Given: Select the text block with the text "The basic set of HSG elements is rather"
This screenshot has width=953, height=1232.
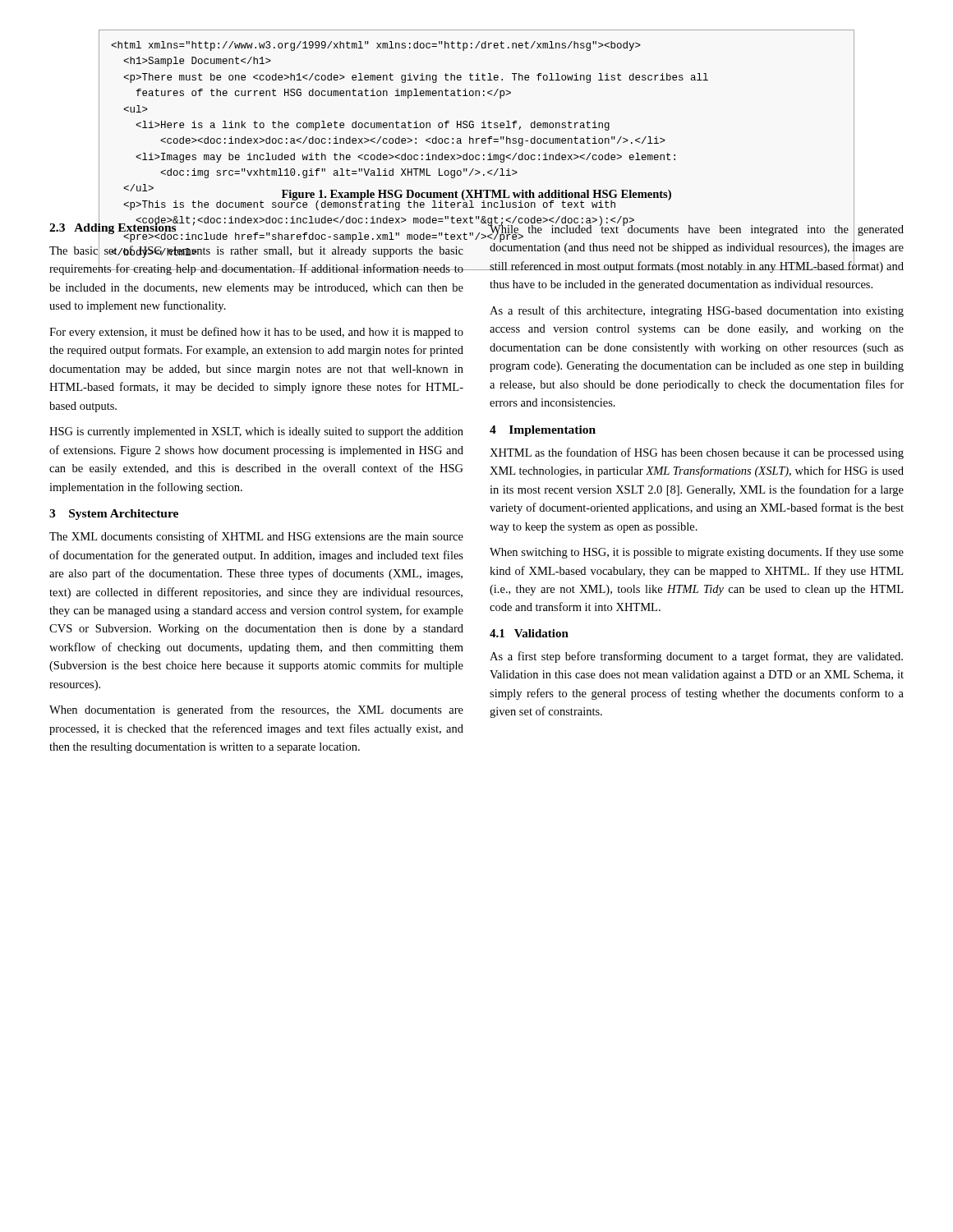Looking at the screenshot, I should (x=256, y=369).
